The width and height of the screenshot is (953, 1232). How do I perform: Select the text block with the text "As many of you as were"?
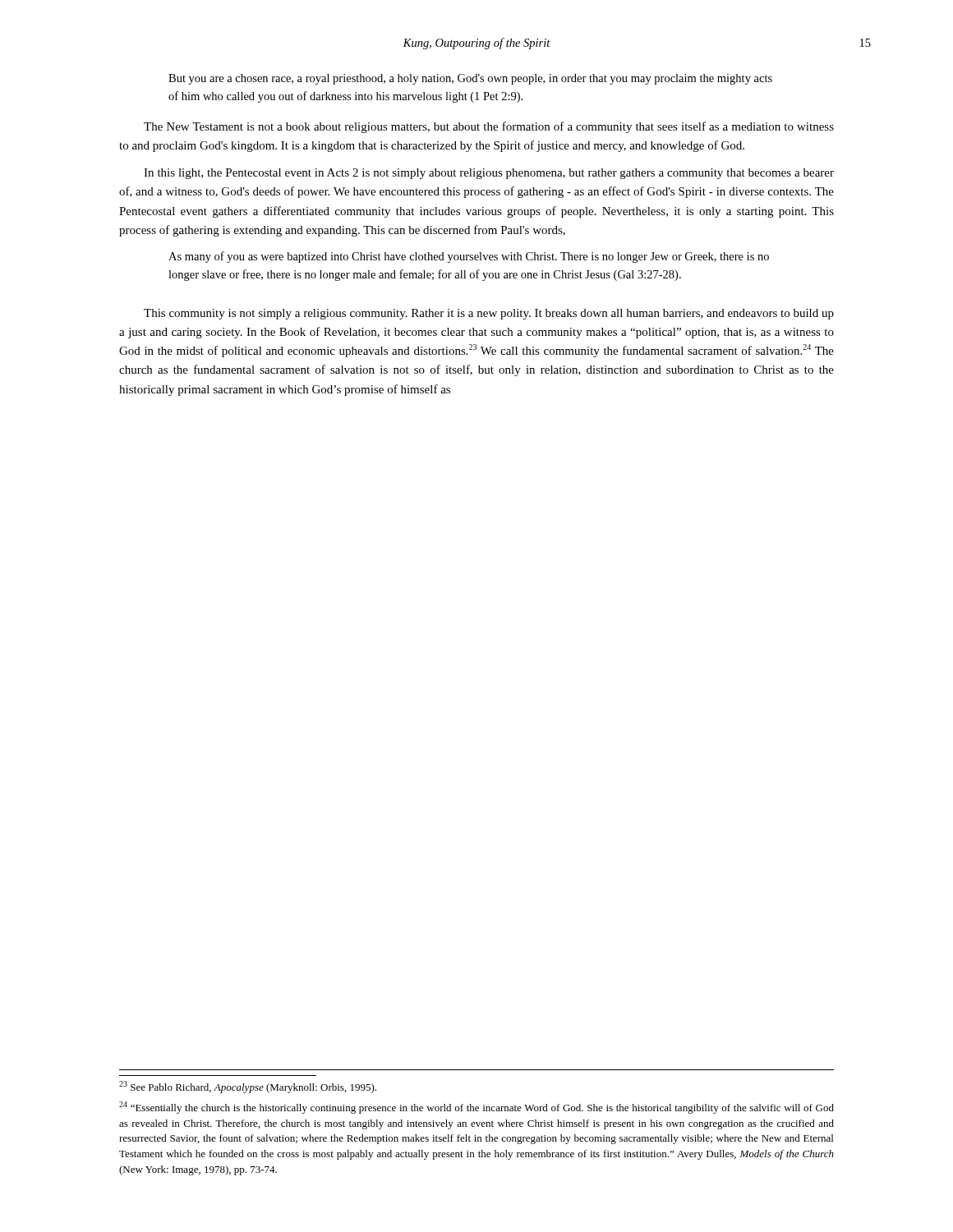(x=469, y=265)
